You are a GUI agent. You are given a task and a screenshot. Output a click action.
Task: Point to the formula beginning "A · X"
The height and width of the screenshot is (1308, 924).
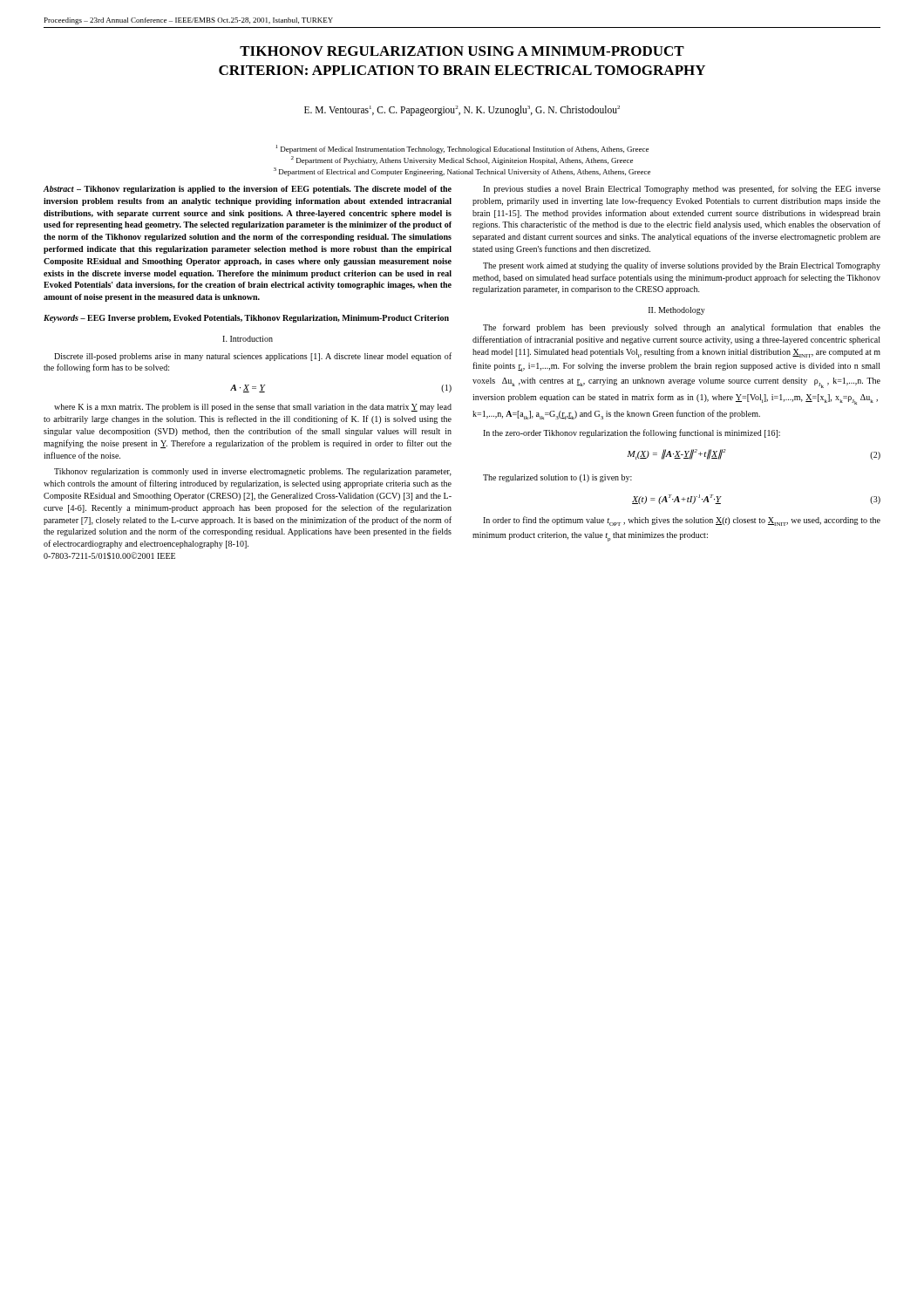[x=246, y=388]
